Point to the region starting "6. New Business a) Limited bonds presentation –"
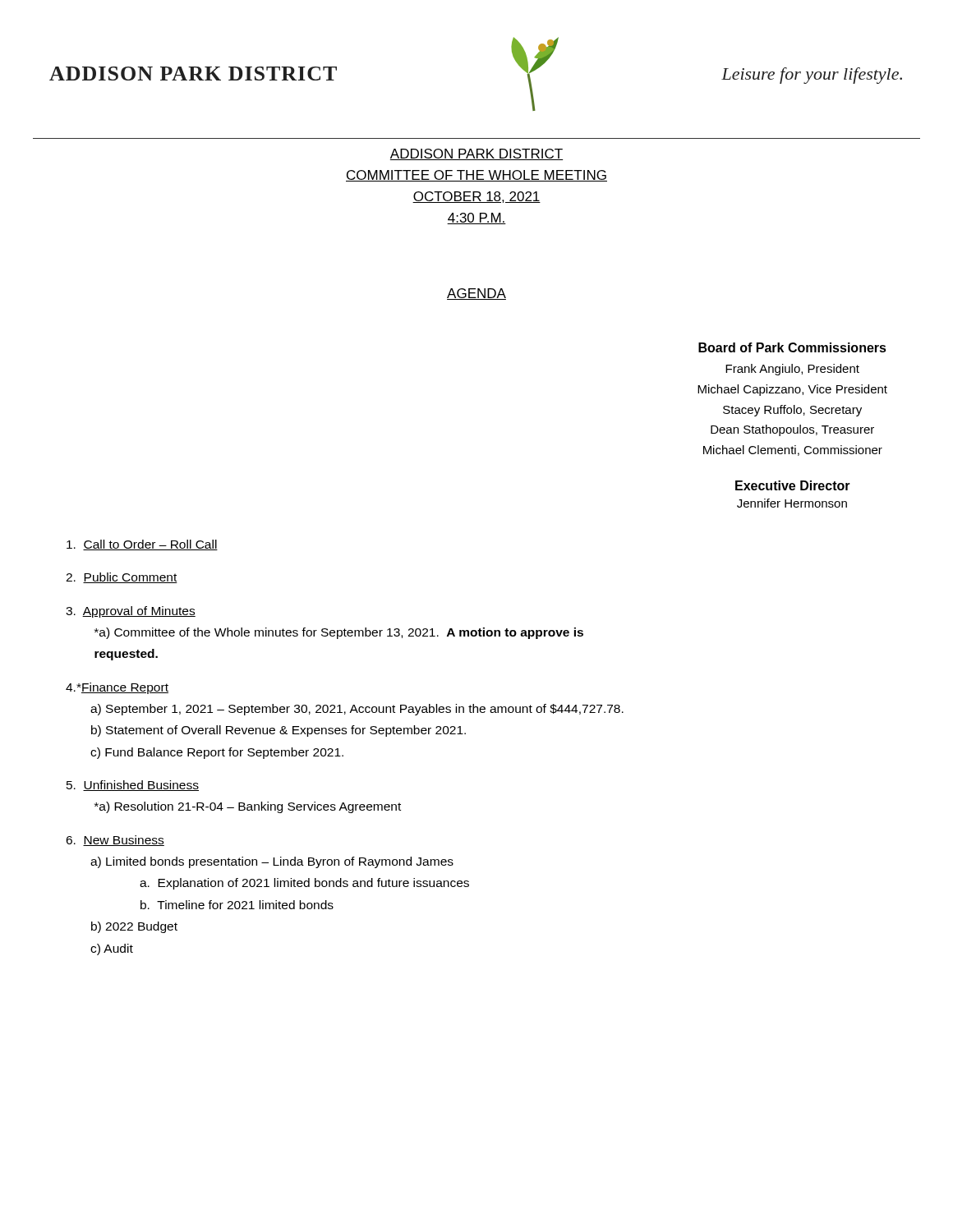Image resolution: width=953 pixels, height=1232 pixels. click(115, 841)
